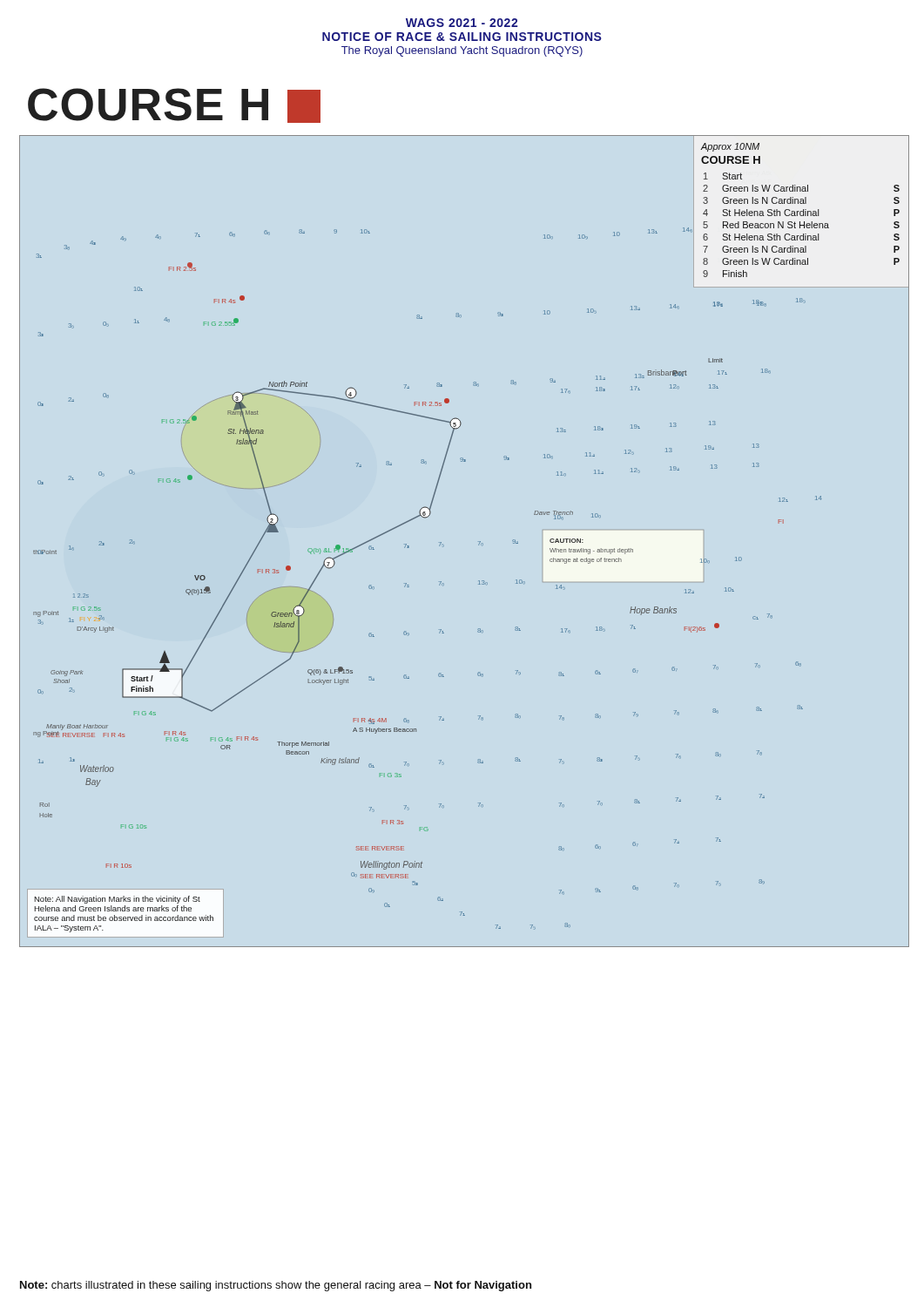This screenshot has width=924, height=1307.
Task: Locate the text "COURSE H"
Action: (x=174, y=105)
